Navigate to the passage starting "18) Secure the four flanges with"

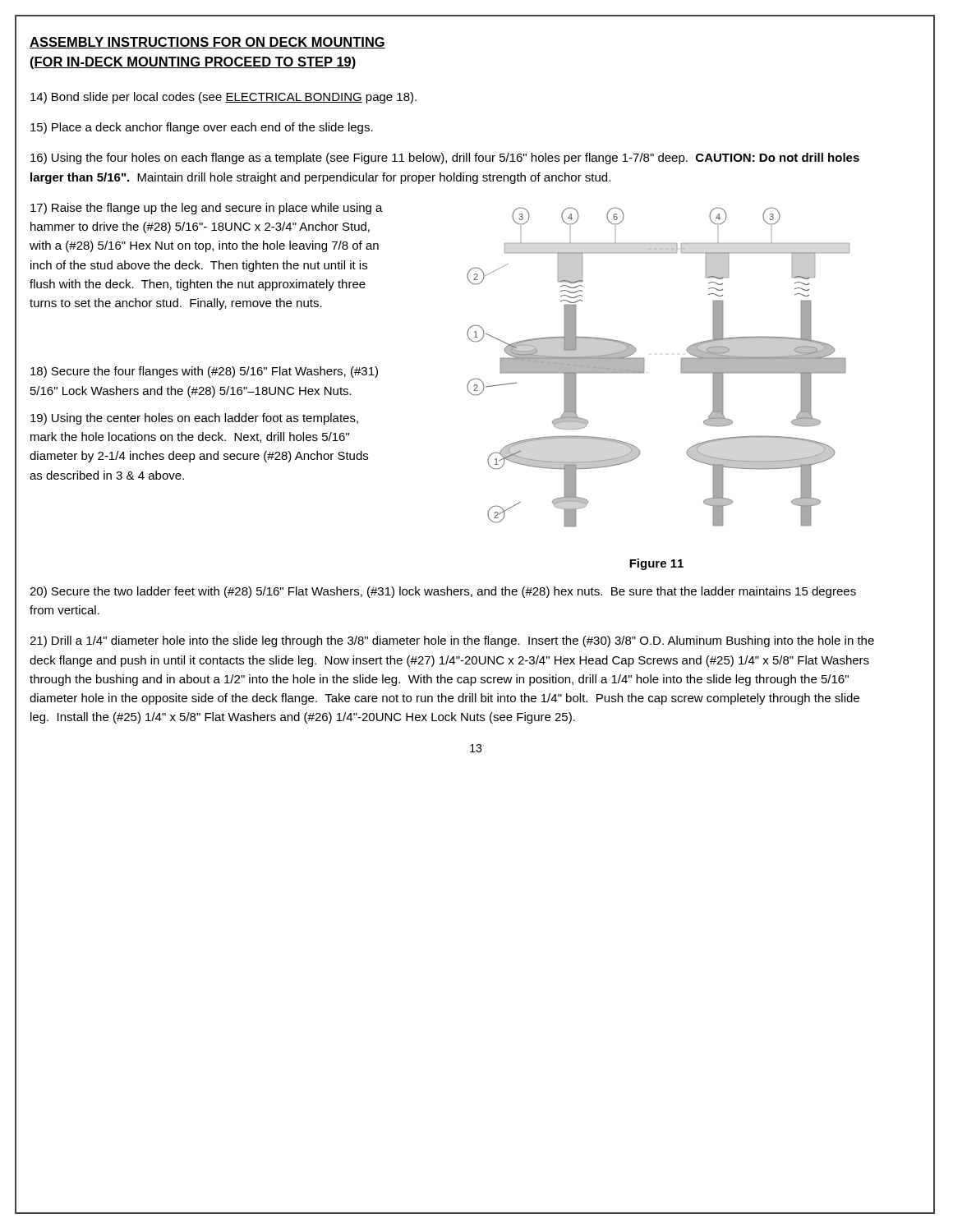[x=204, y=381]
